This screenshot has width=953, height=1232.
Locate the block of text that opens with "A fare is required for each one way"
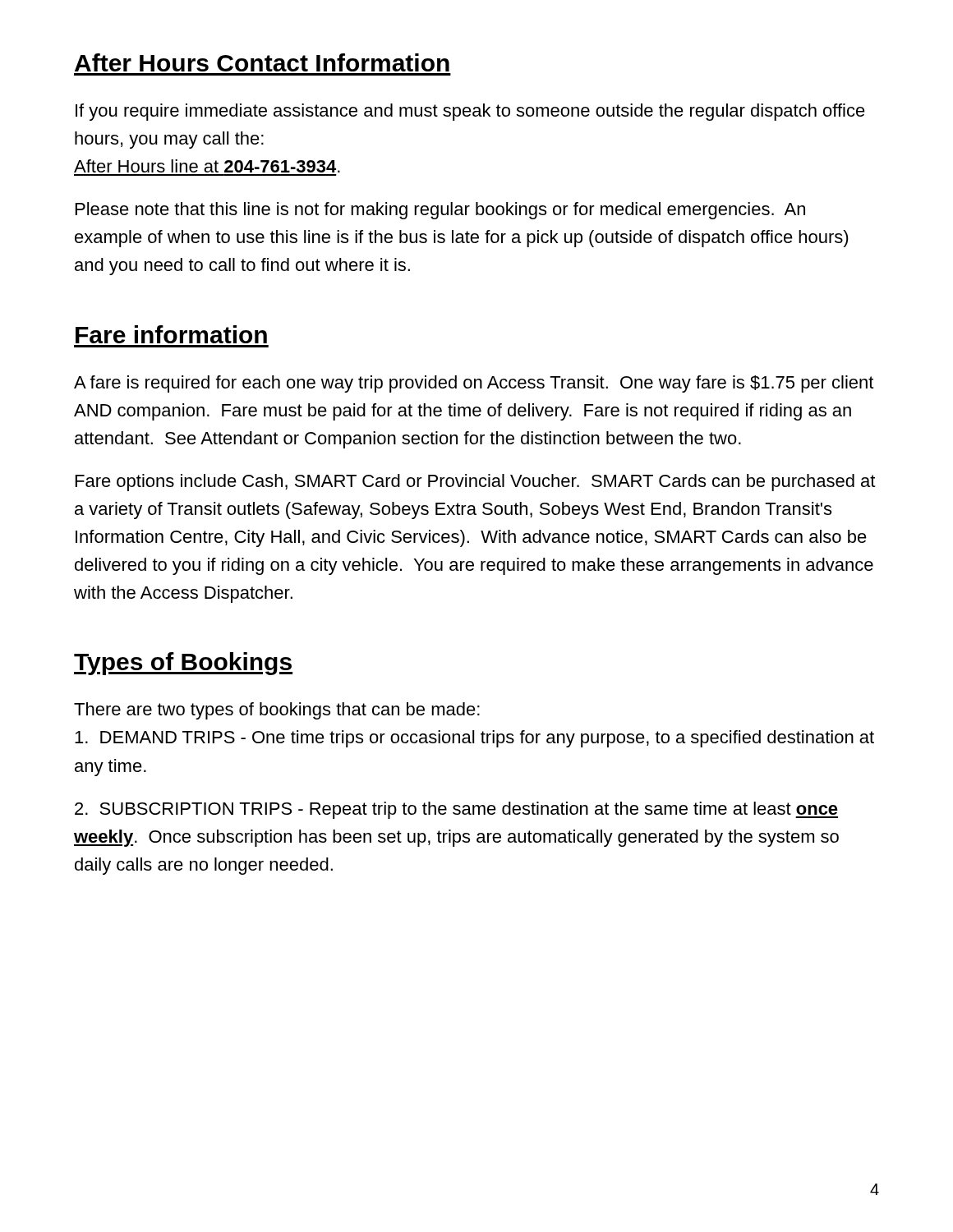coord(476,410)
